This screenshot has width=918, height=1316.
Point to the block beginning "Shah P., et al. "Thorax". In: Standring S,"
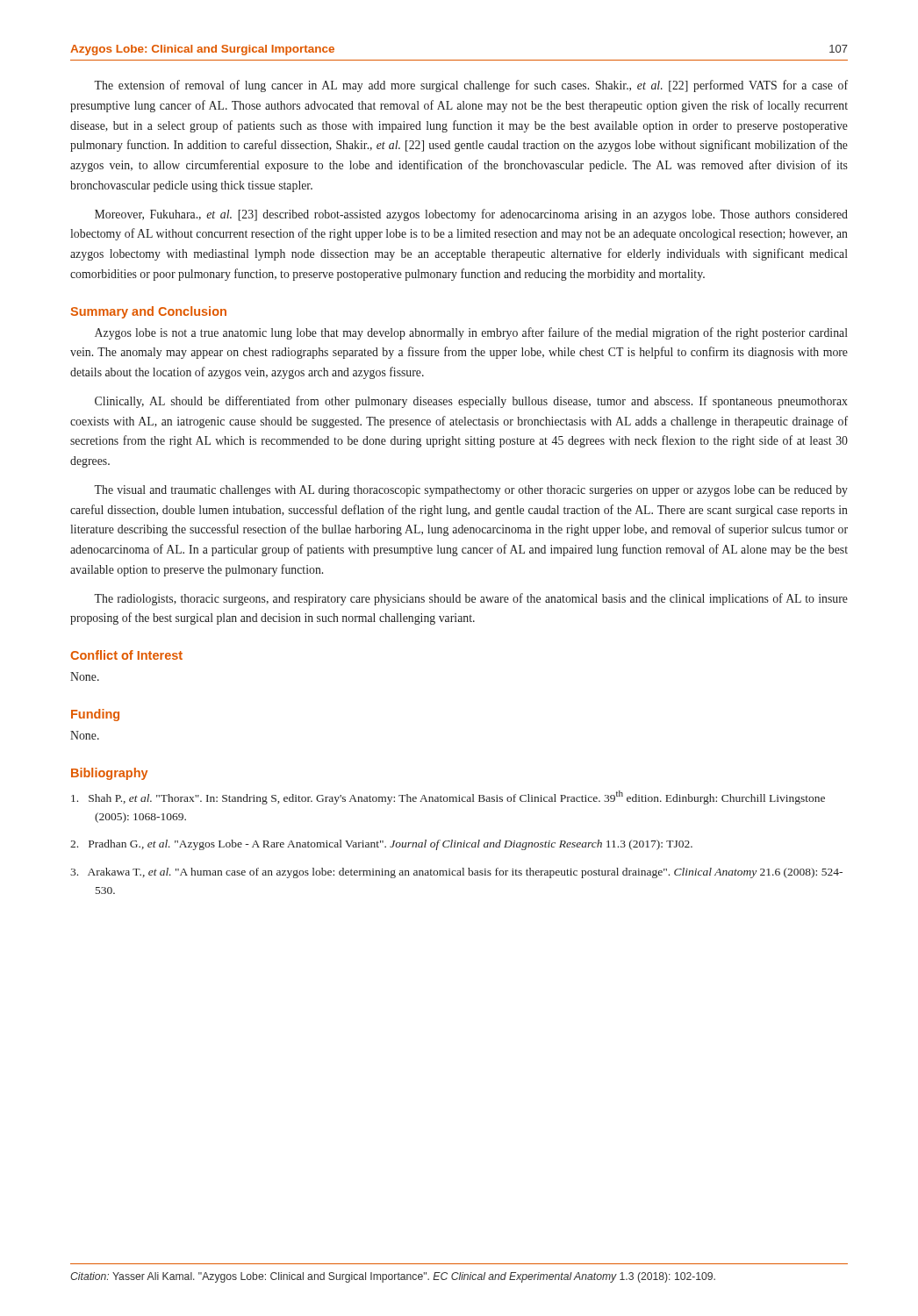[x=448, y=805]
